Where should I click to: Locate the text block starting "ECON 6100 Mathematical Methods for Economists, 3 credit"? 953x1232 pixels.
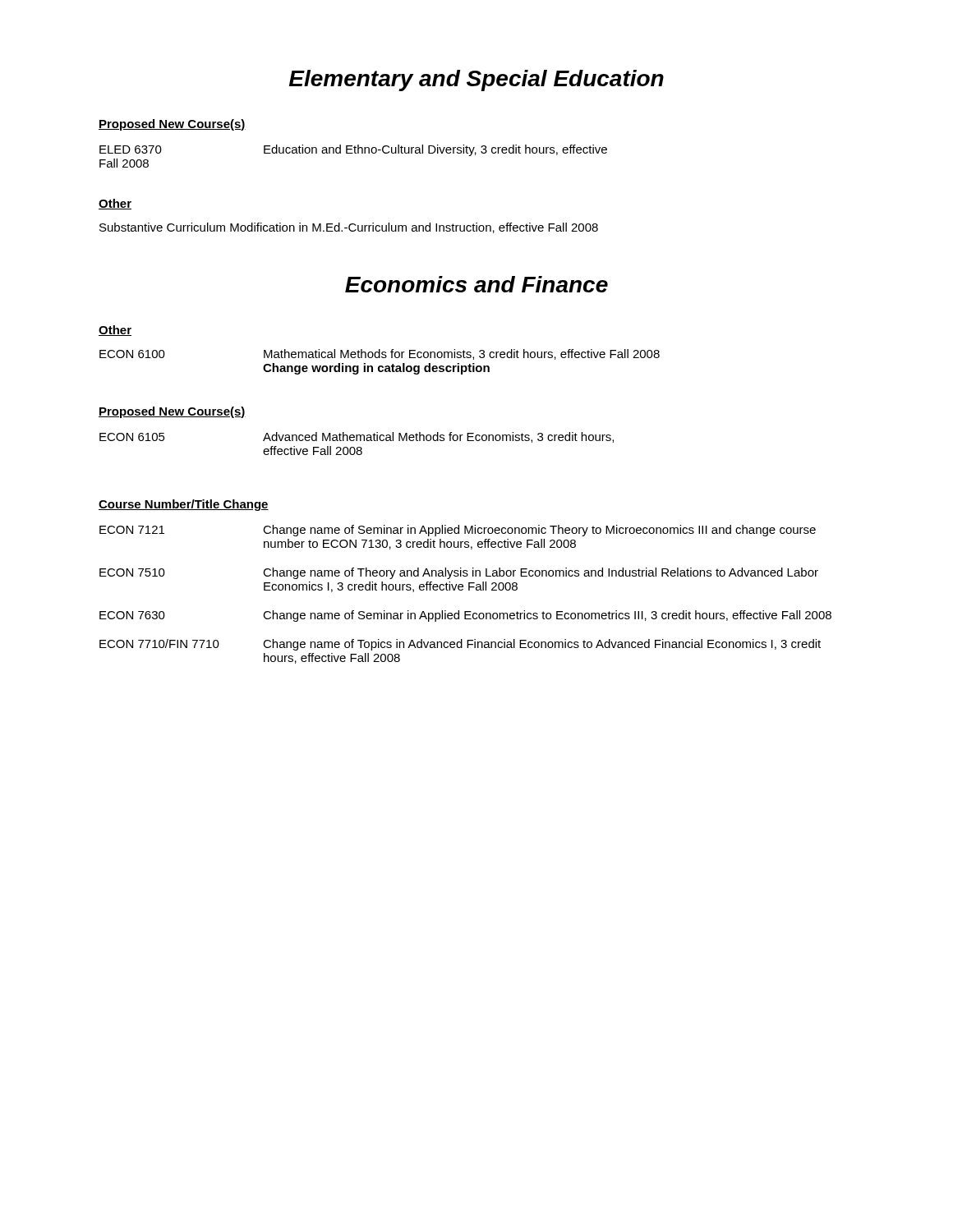pos(476,361)
